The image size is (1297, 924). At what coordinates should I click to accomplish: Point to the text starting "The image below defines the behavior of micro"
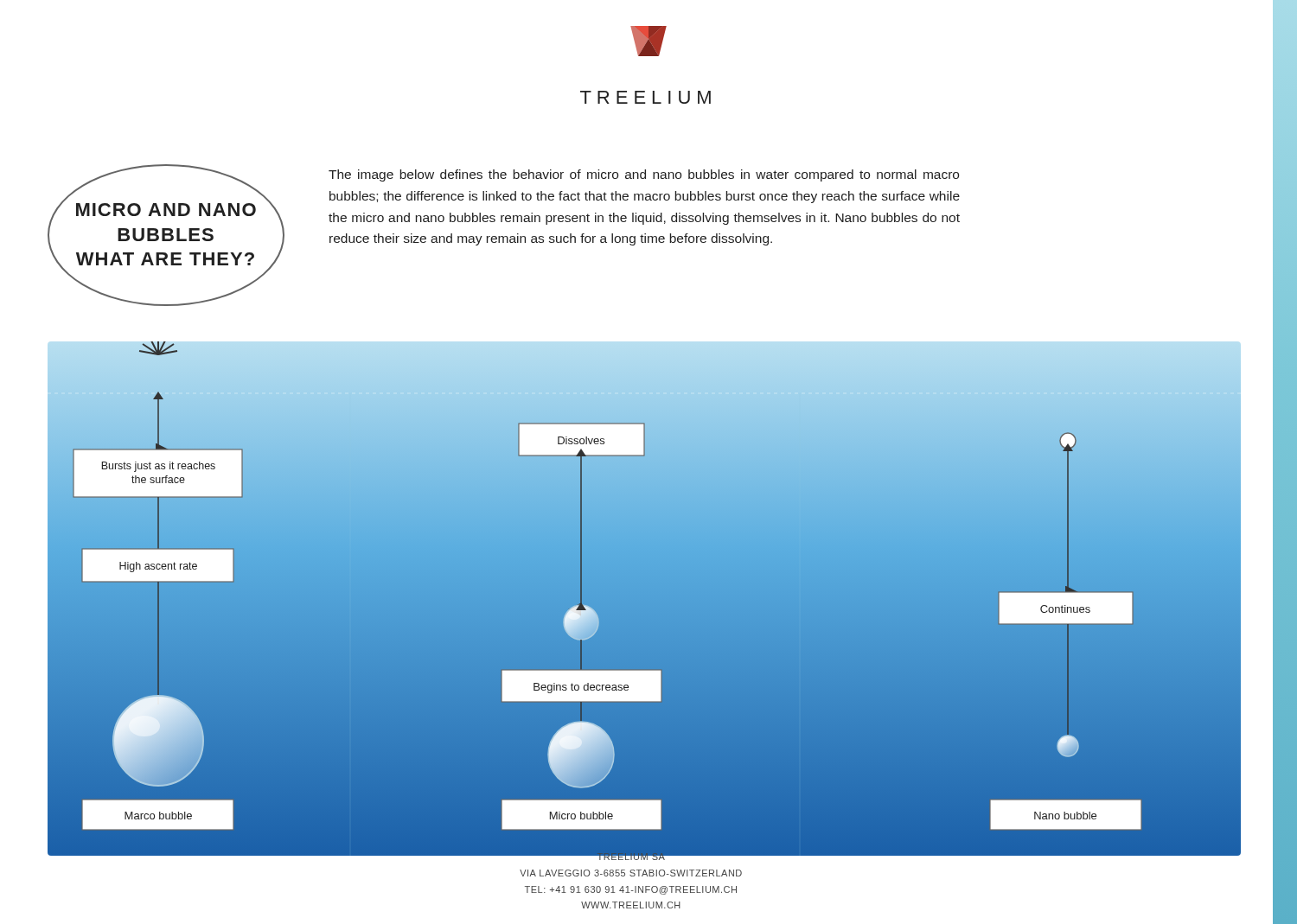(x=644, y=206)
